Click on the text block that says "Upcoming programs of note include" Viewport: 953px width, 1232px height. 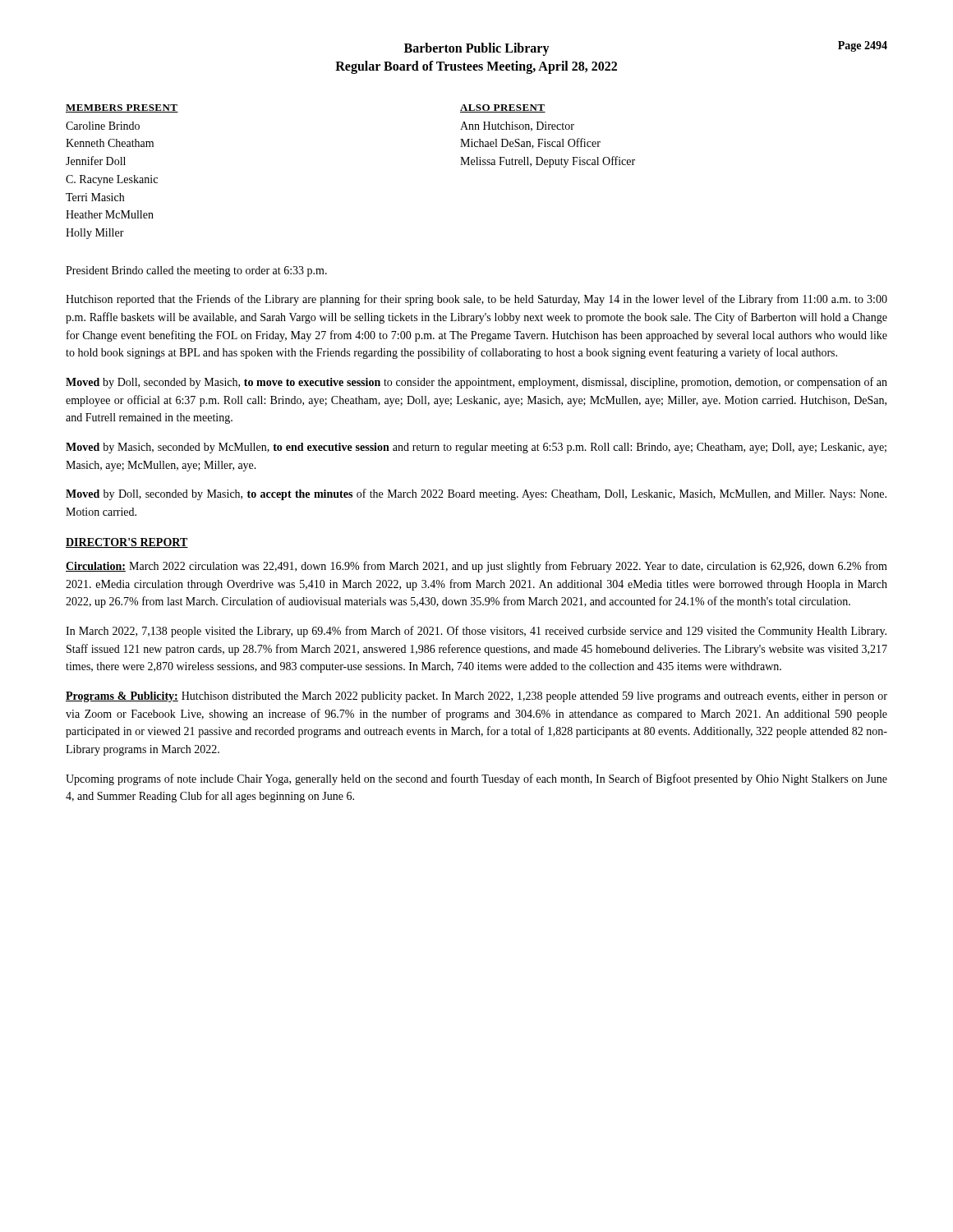coord(476,788)
